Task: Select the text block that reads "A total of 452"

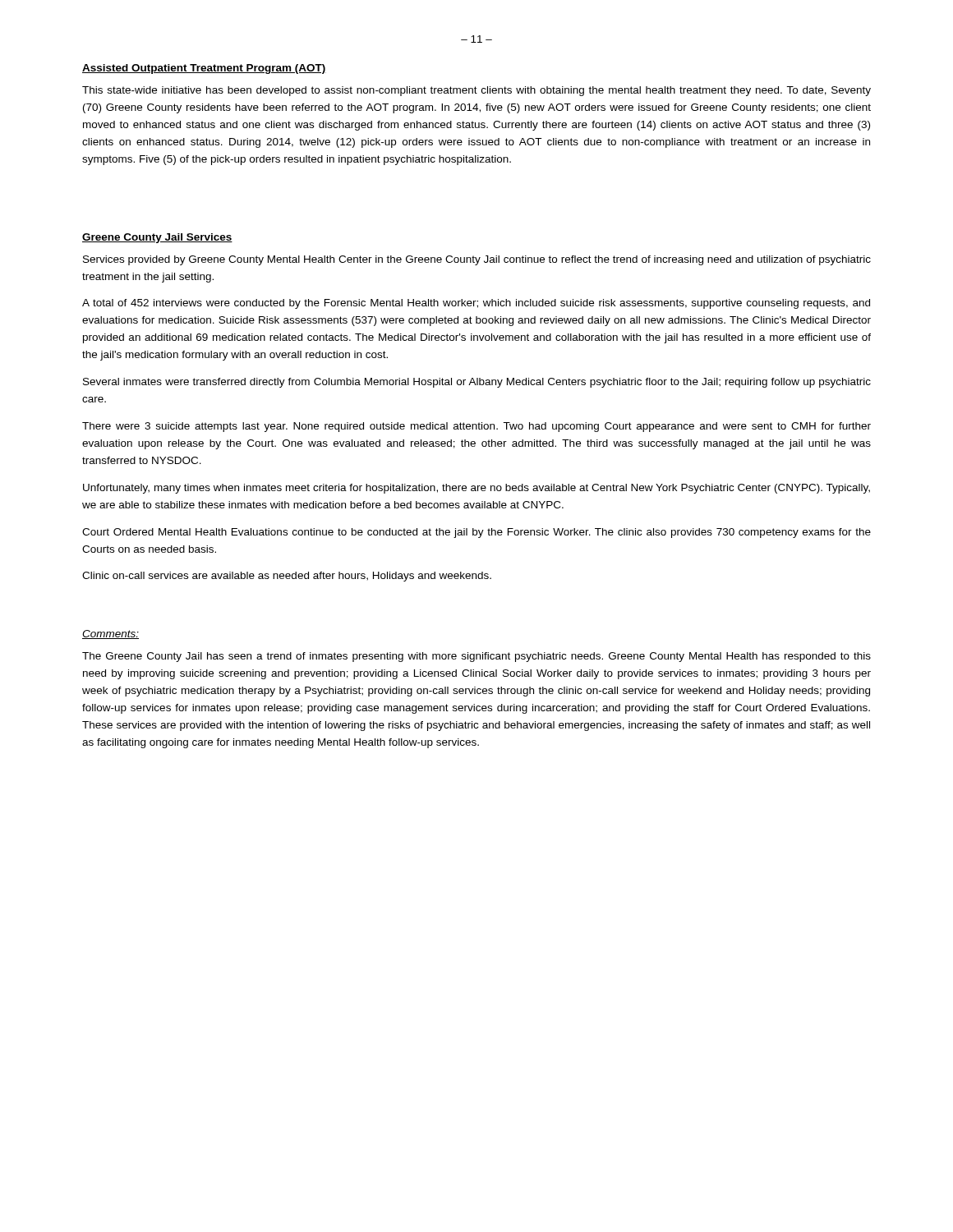Action: coord(476,329)
